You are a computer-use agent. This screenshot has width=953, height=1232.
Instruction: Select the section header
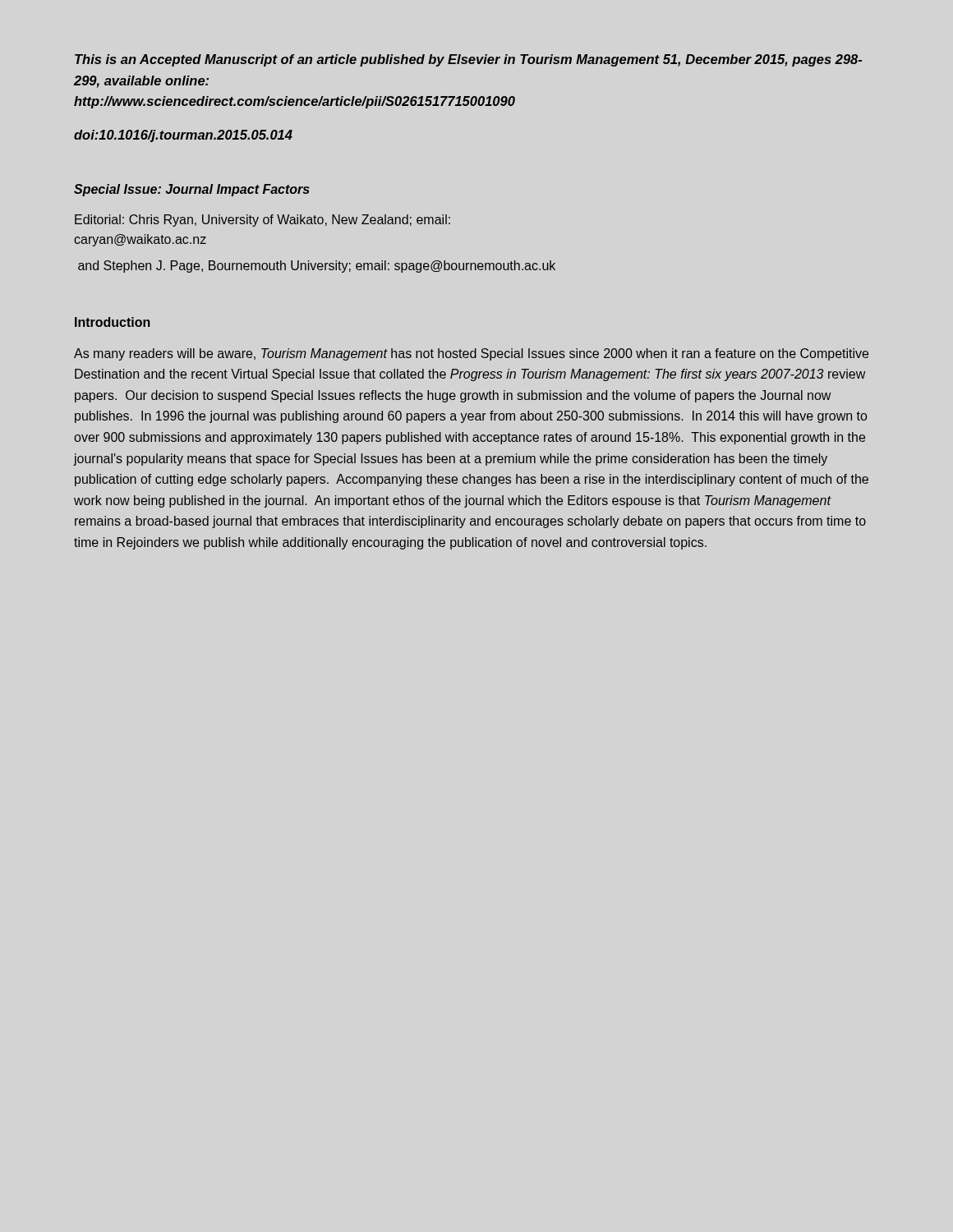[112, 322]
